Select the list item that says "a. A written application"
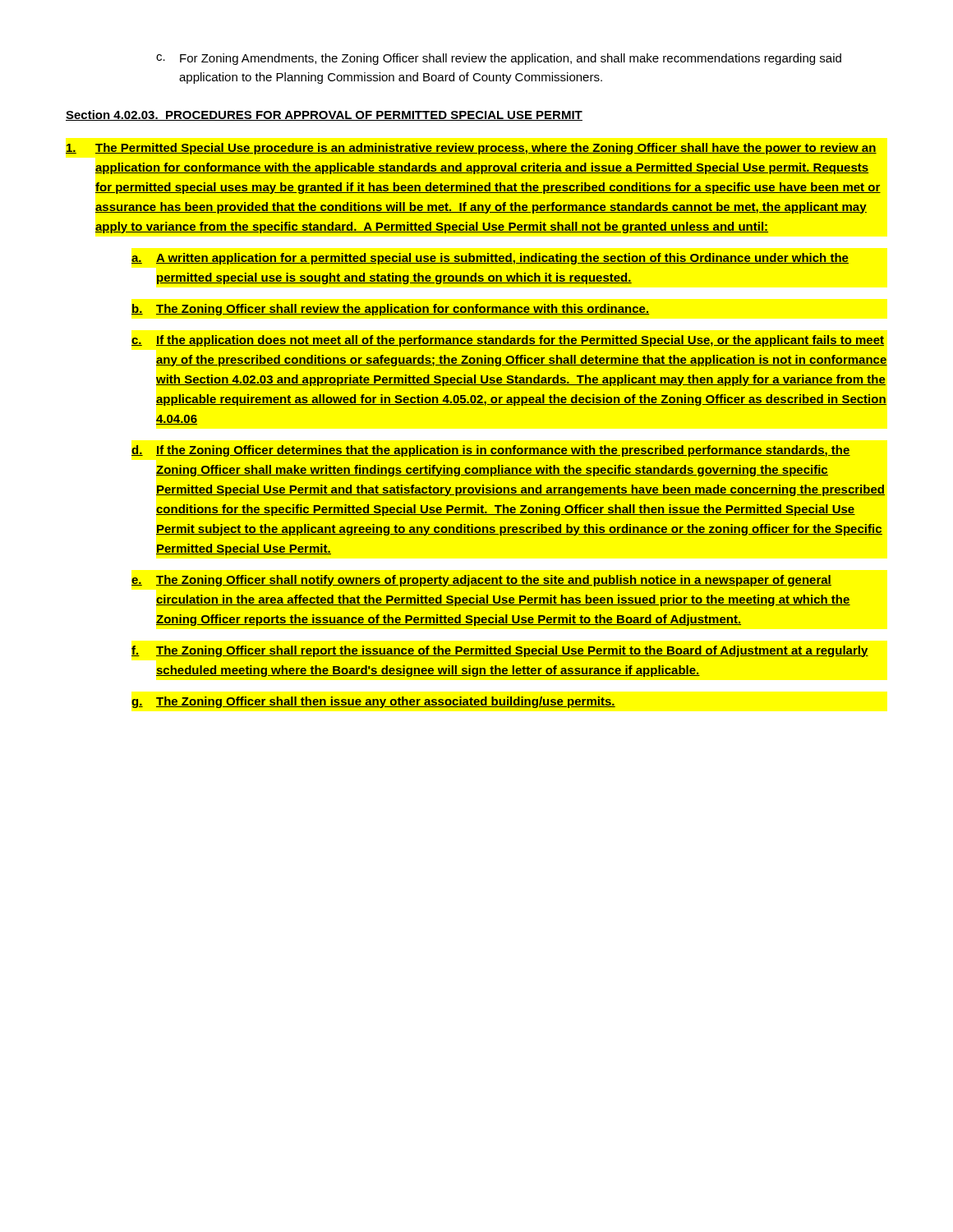The width and height of the screenshot is (953, 1232). click(509, 267)
